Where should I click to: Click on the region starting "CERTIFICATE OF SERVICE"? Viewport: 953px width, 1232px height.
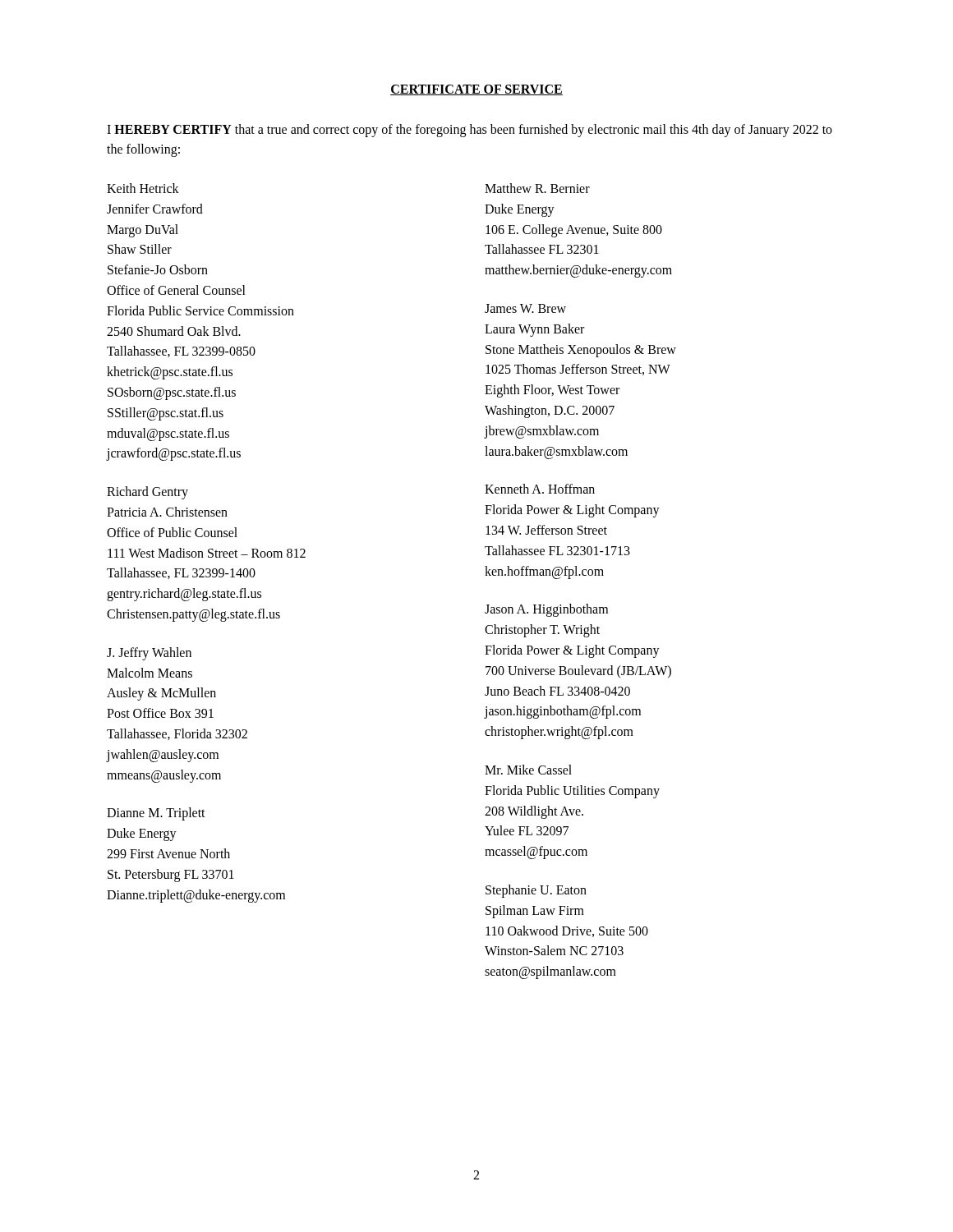tap(476, 89)
